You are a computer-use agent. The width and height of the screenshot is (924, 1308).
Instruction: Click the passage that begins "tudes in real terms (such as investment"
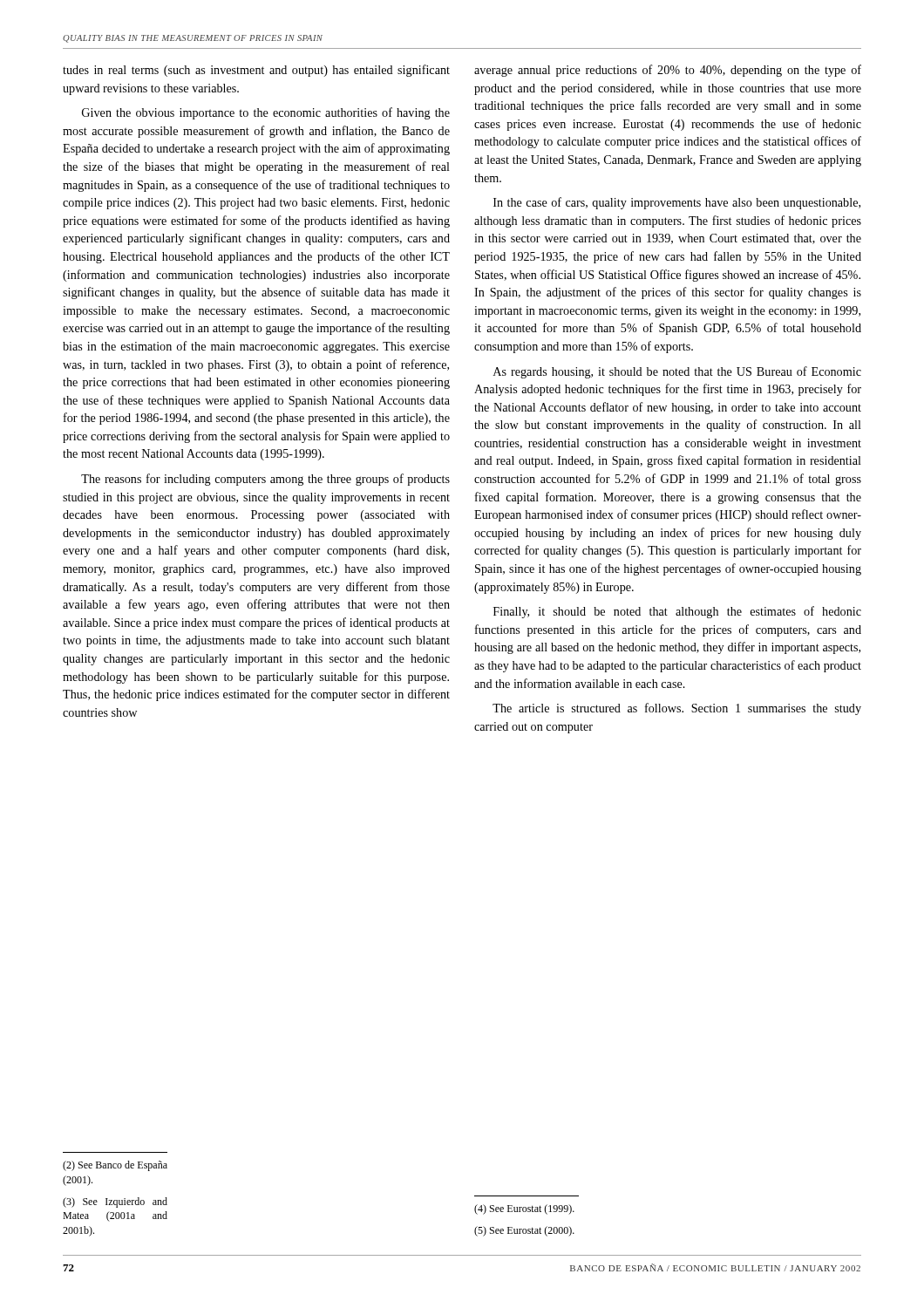256,391
